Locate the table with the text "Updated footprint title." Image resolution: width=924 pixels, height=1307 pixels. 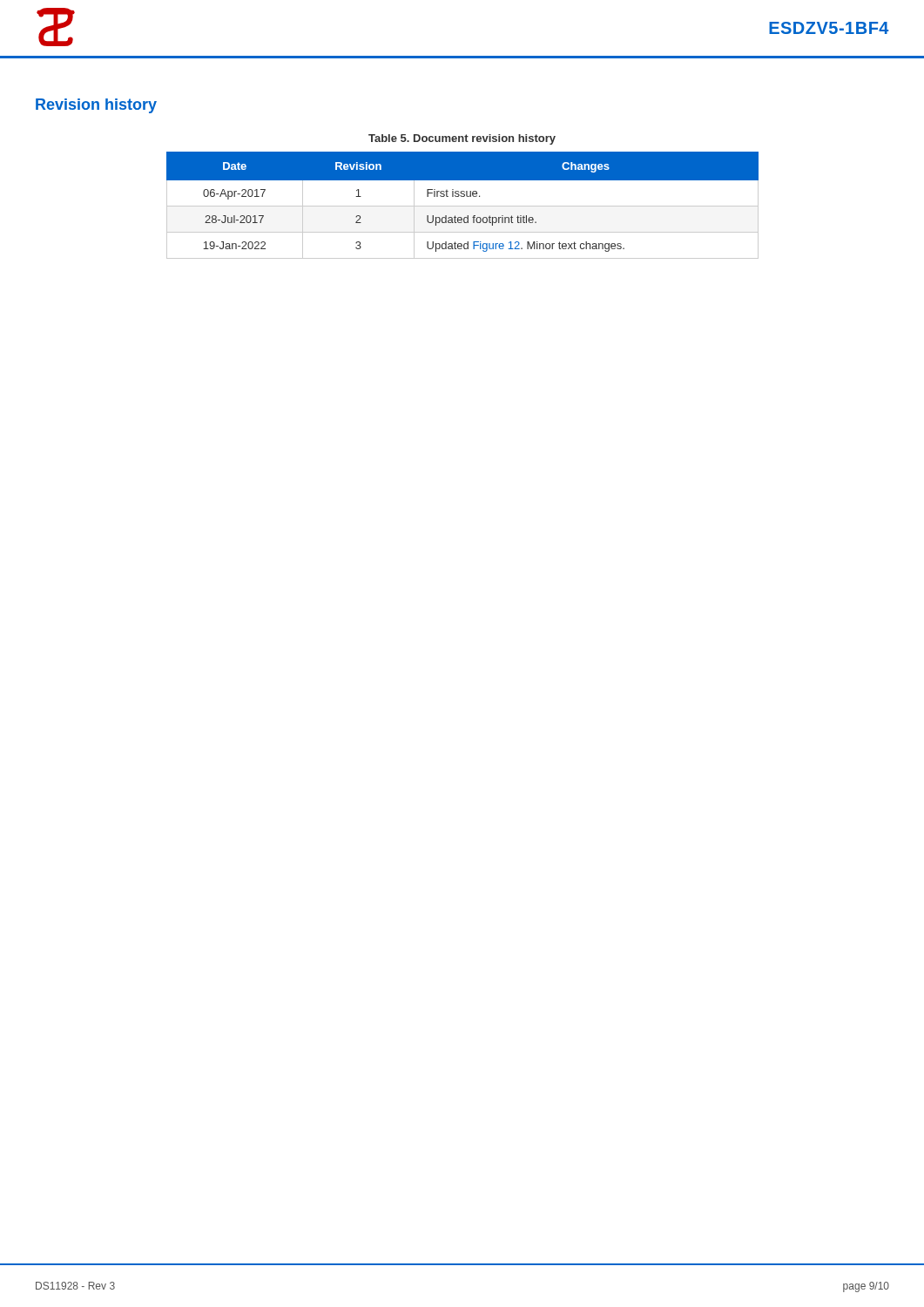462,205
